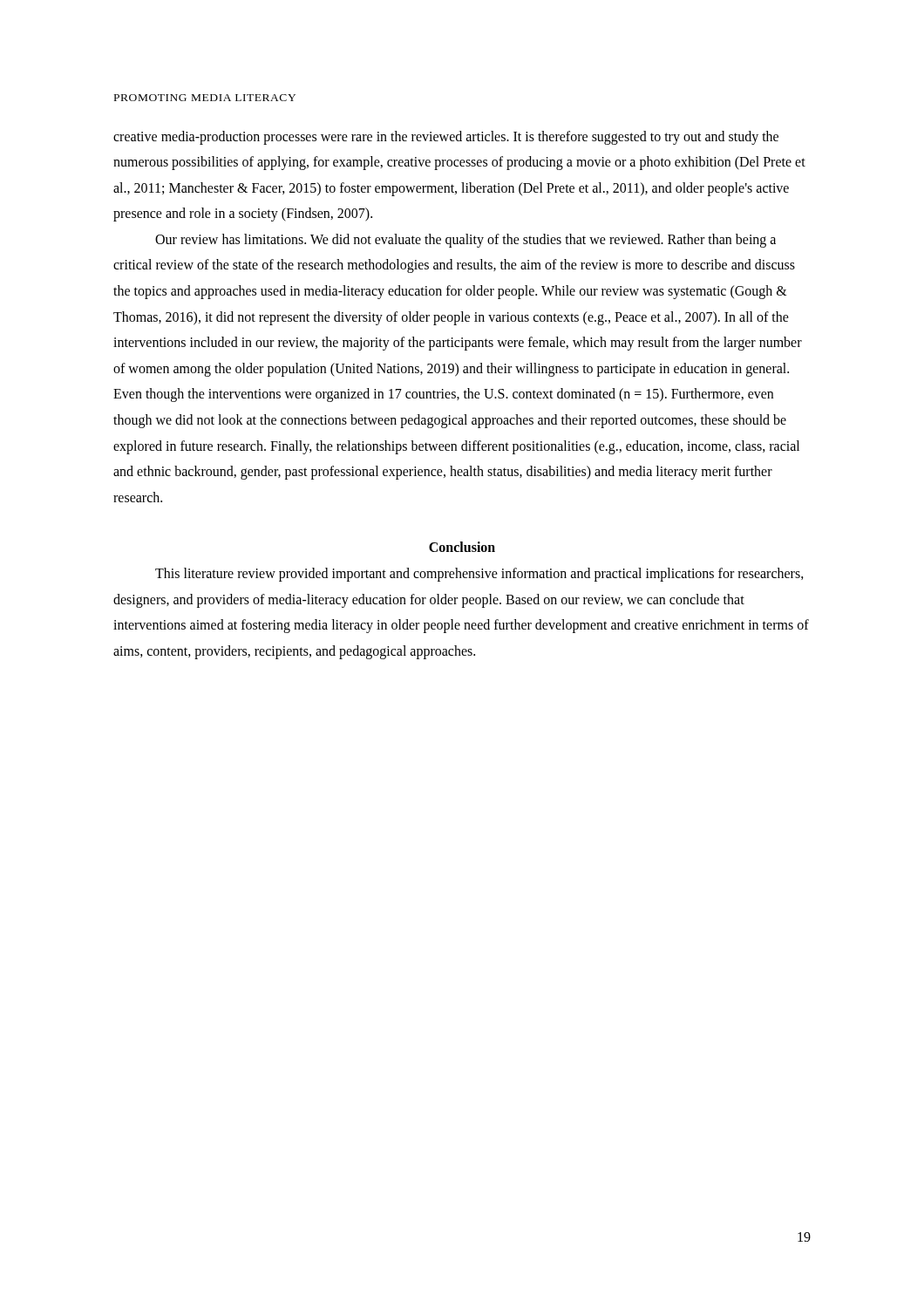924x1308 pixels.
Task: Locate a section header
Action: click(462, 548)
